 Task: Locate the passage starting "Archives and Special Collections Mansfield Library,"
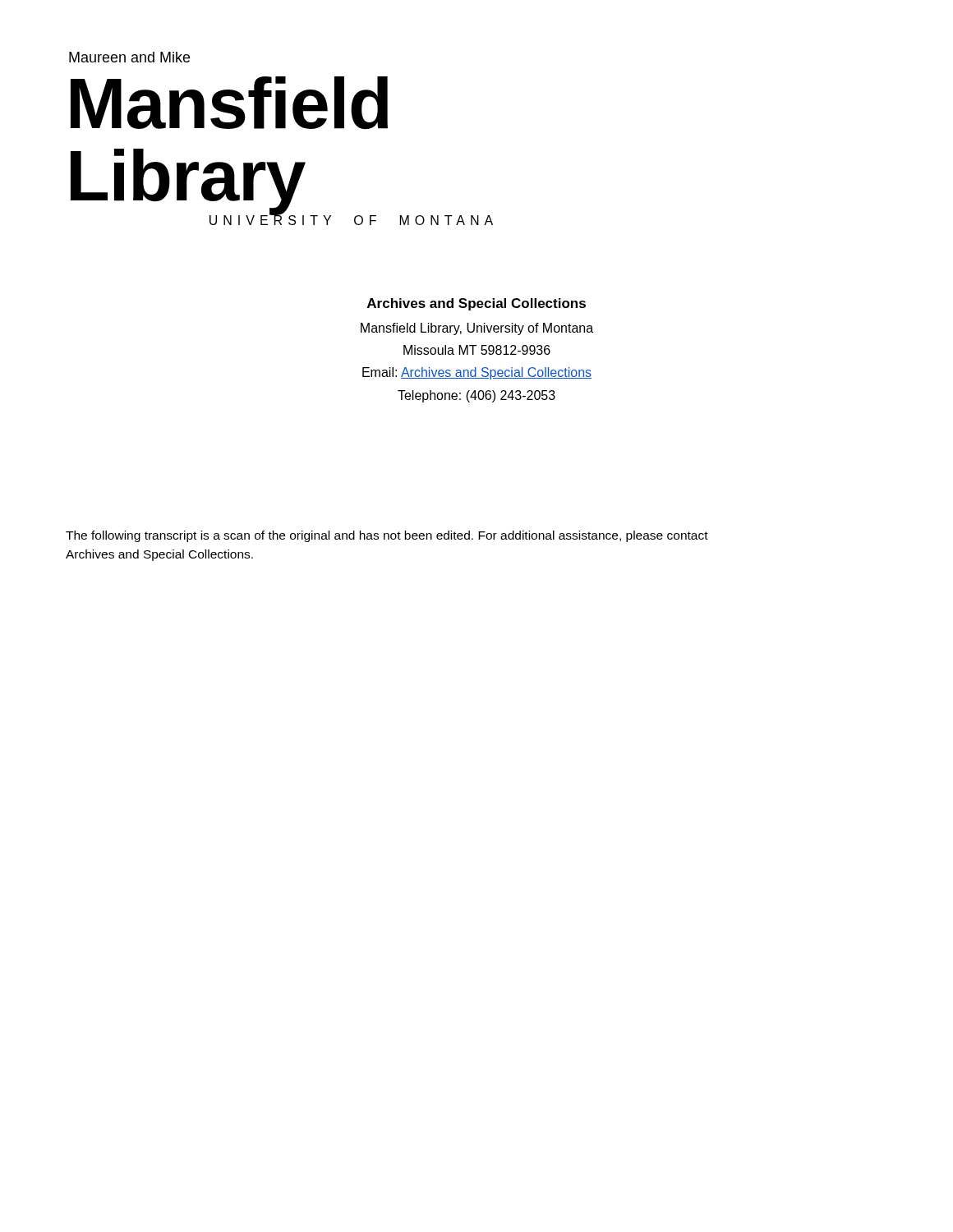[476, 351]
